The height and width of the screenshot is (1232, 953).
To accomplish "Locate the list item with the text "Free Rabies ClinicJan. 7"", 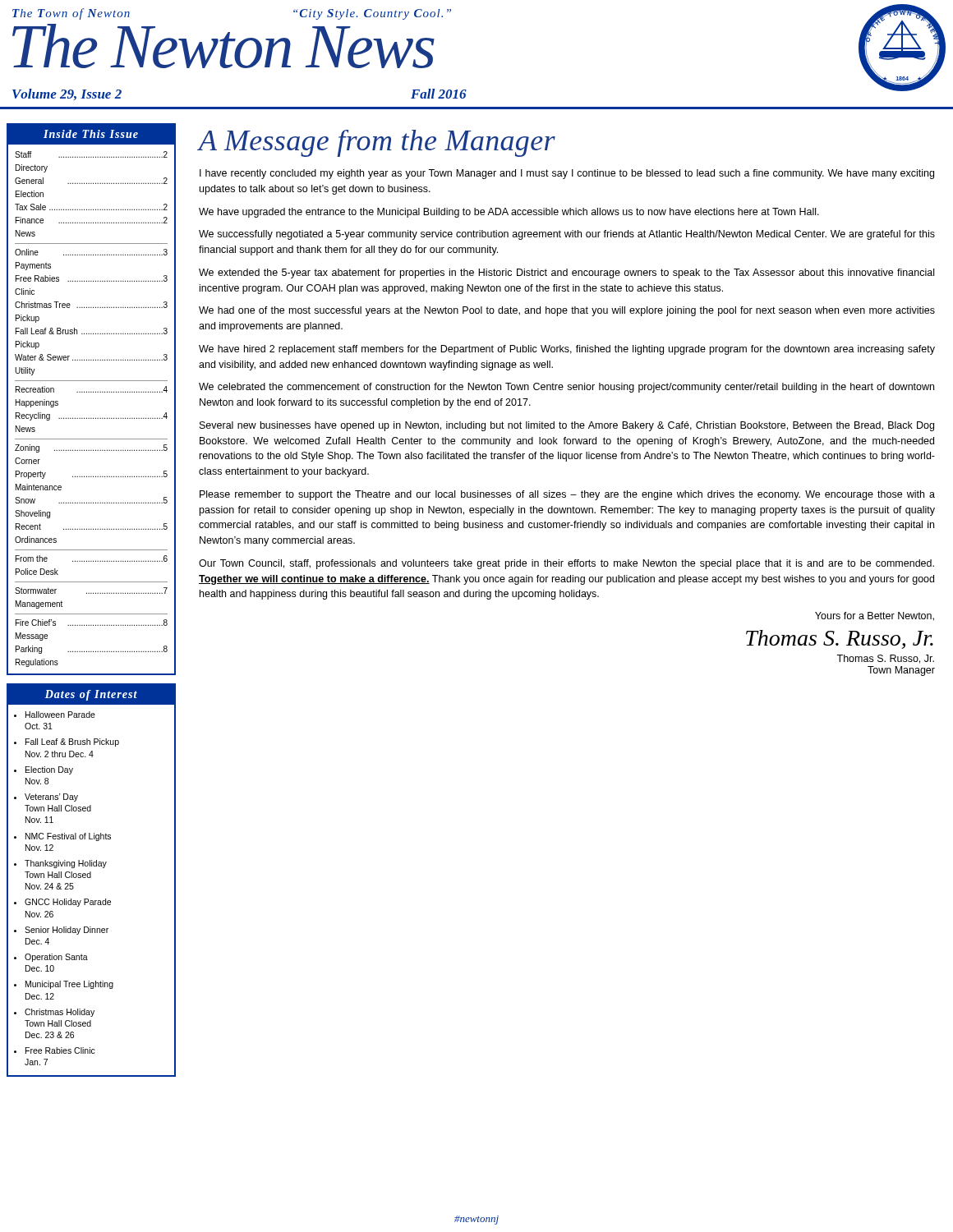I will 60,1057.
